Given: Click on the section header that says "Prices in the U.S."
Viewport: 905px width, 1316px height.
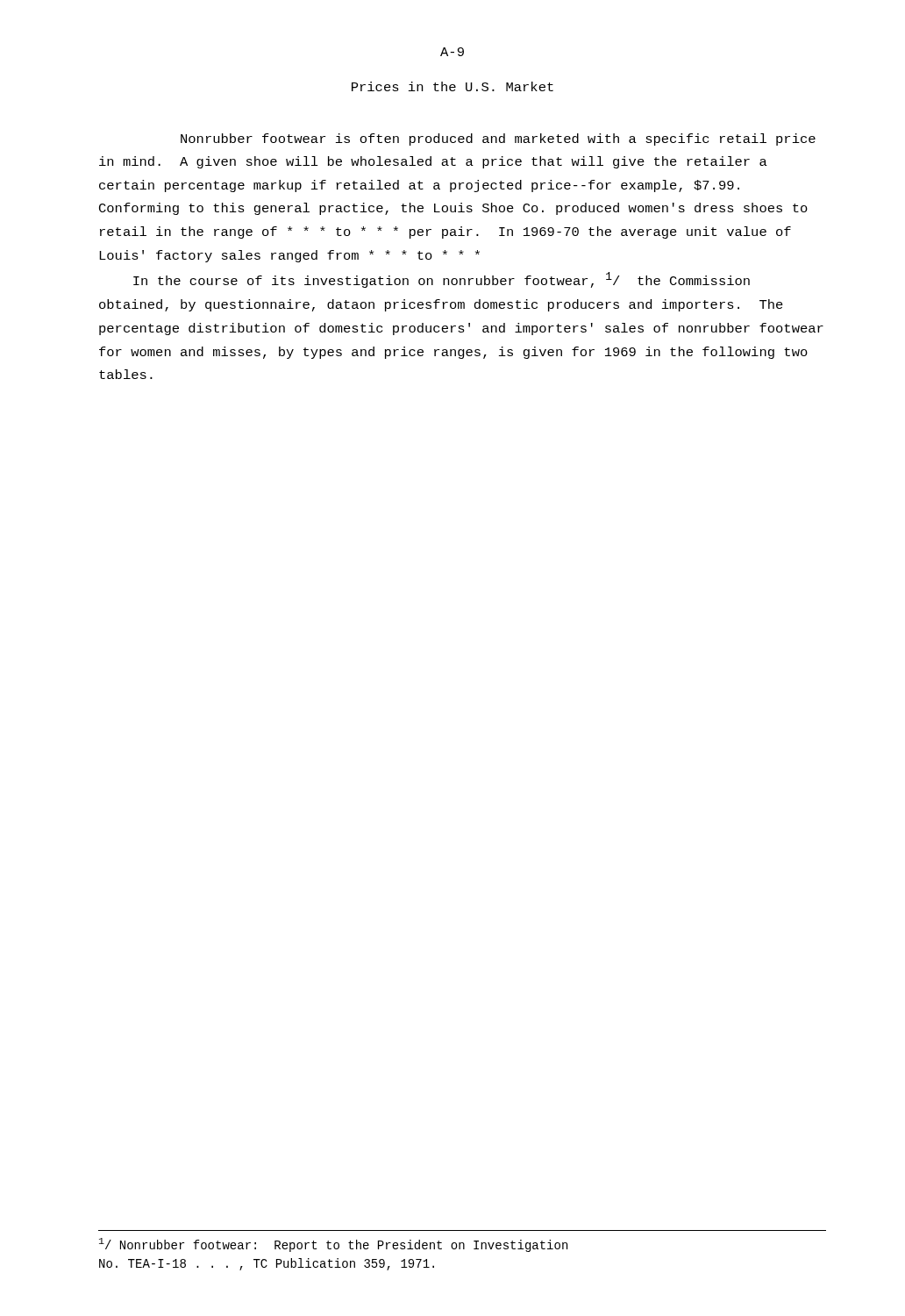Looking at the screenshot, I should pyautogui.click(x=452, y=88).
